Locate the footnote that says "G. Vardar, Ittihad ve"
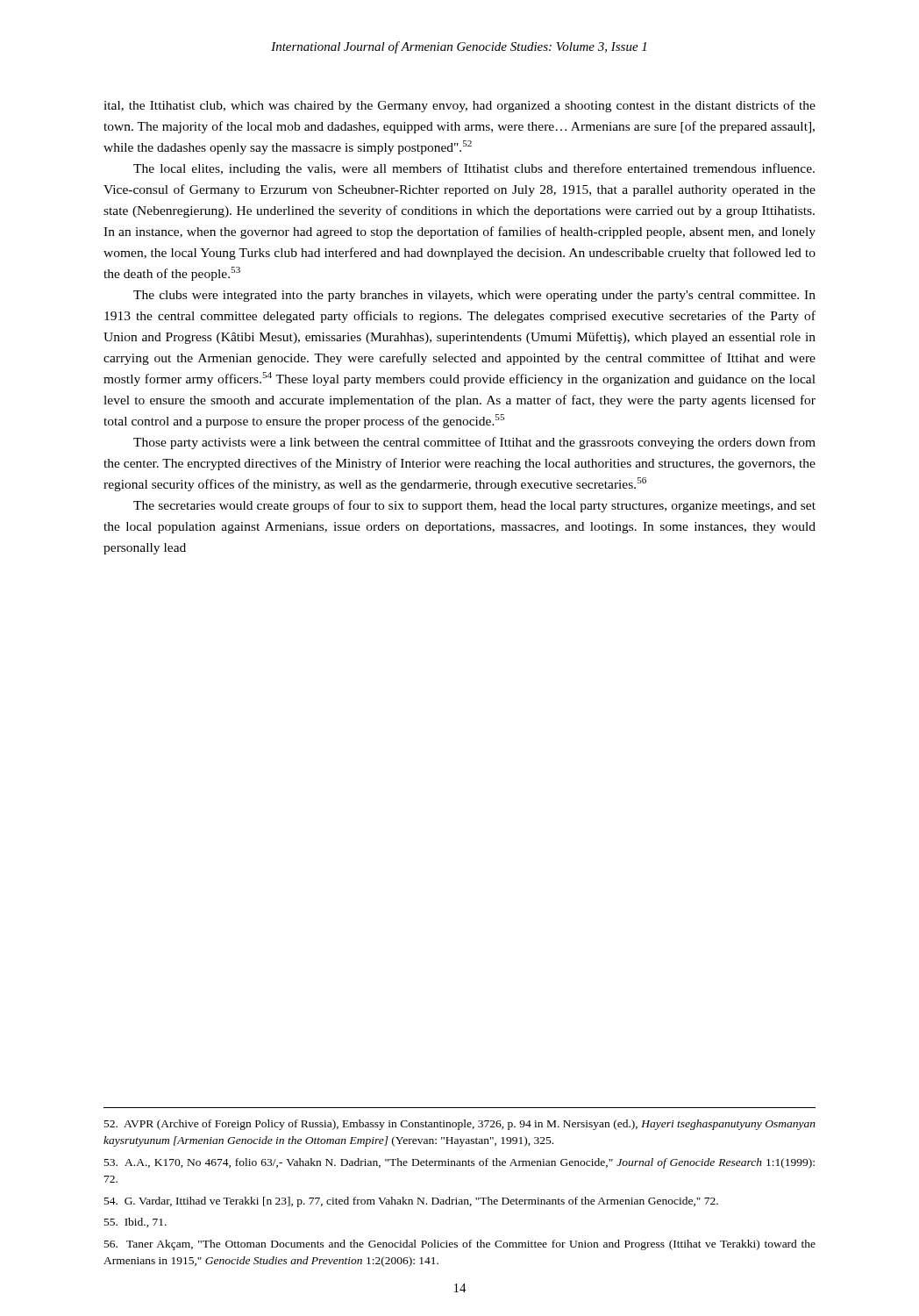 [411, 1200]
